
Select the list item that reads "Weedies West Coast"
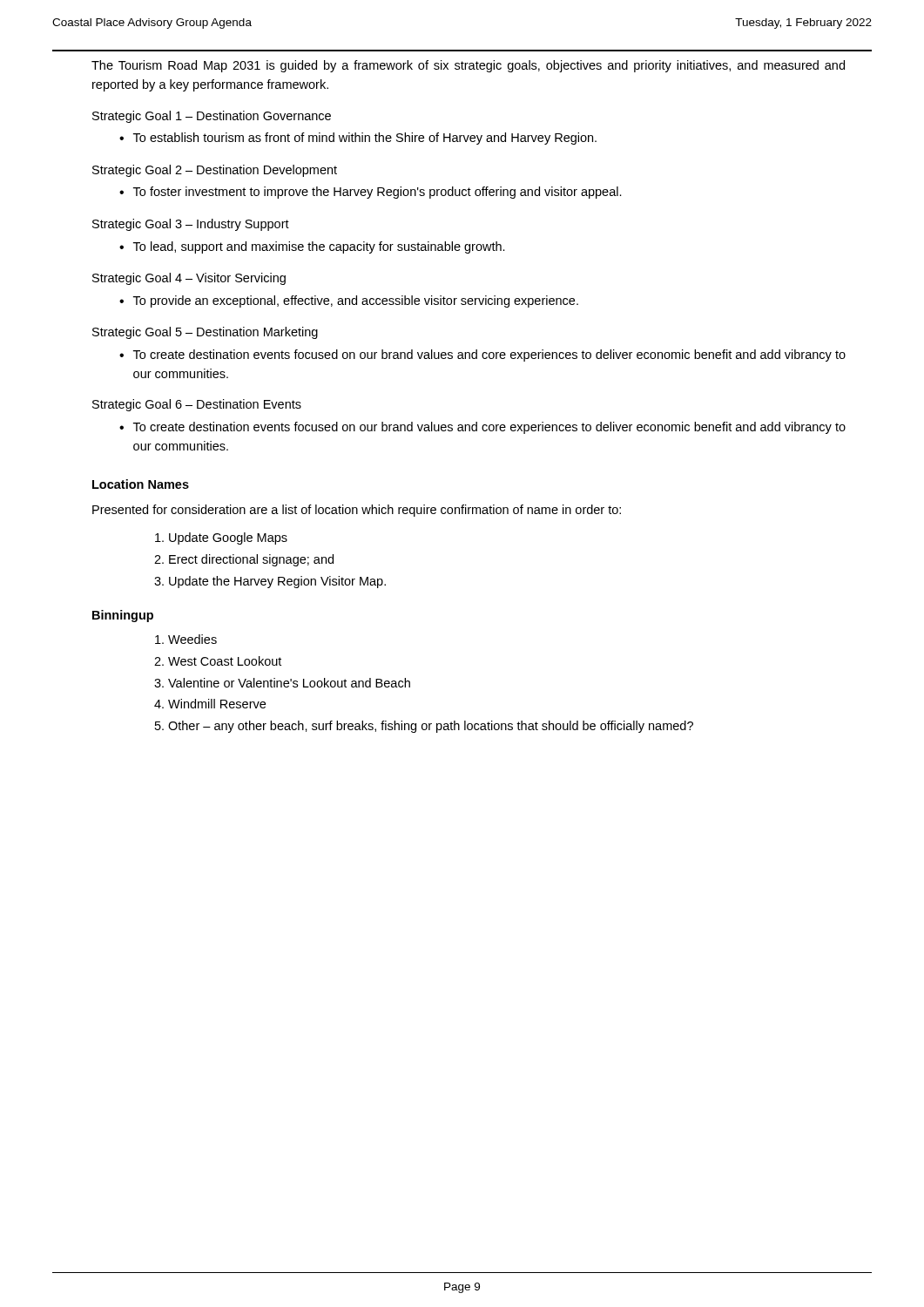tap(192, 639)
